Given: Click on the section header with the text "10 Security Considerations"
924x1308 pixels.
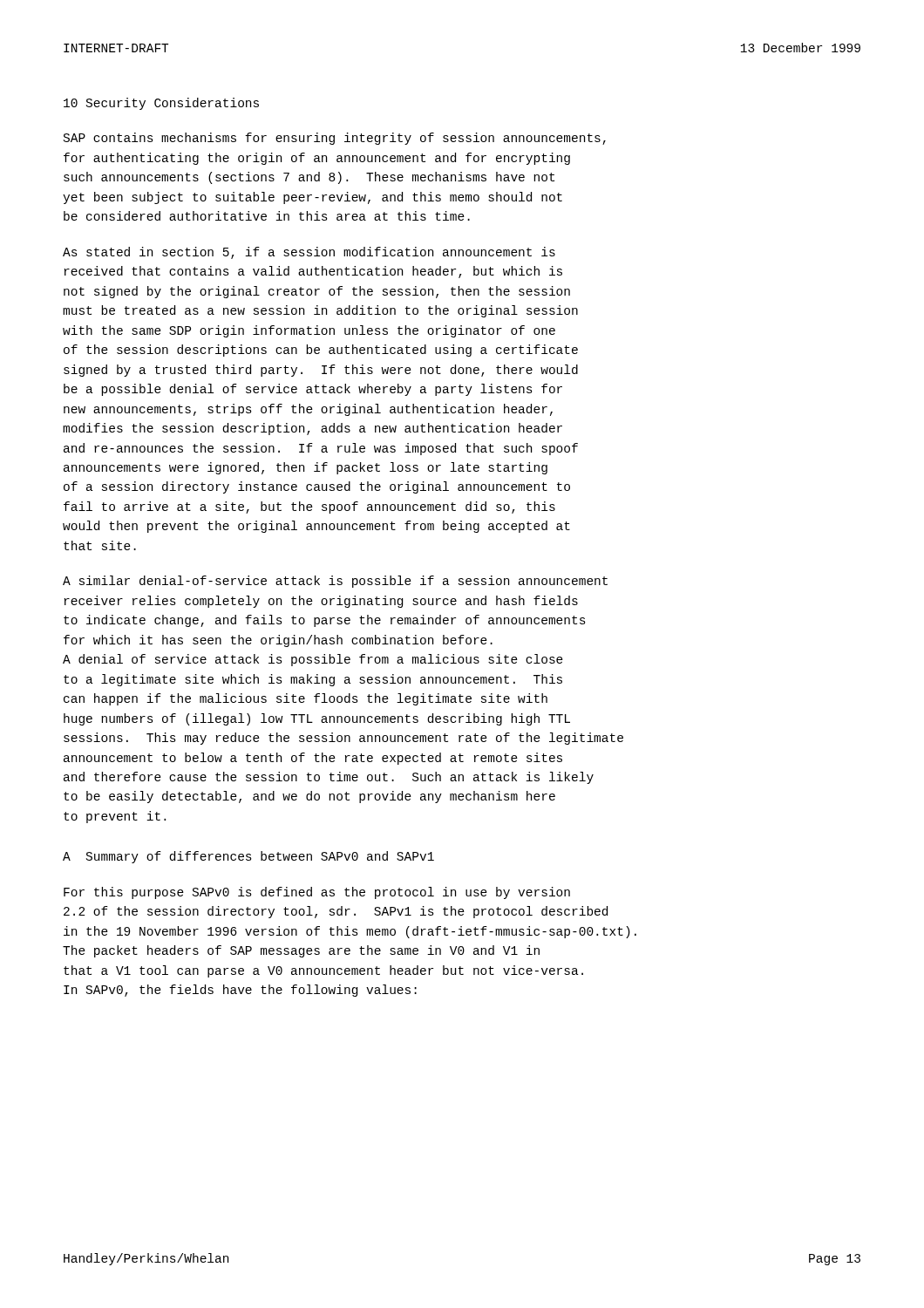Looking at the screenshot, I should [161, 104].
